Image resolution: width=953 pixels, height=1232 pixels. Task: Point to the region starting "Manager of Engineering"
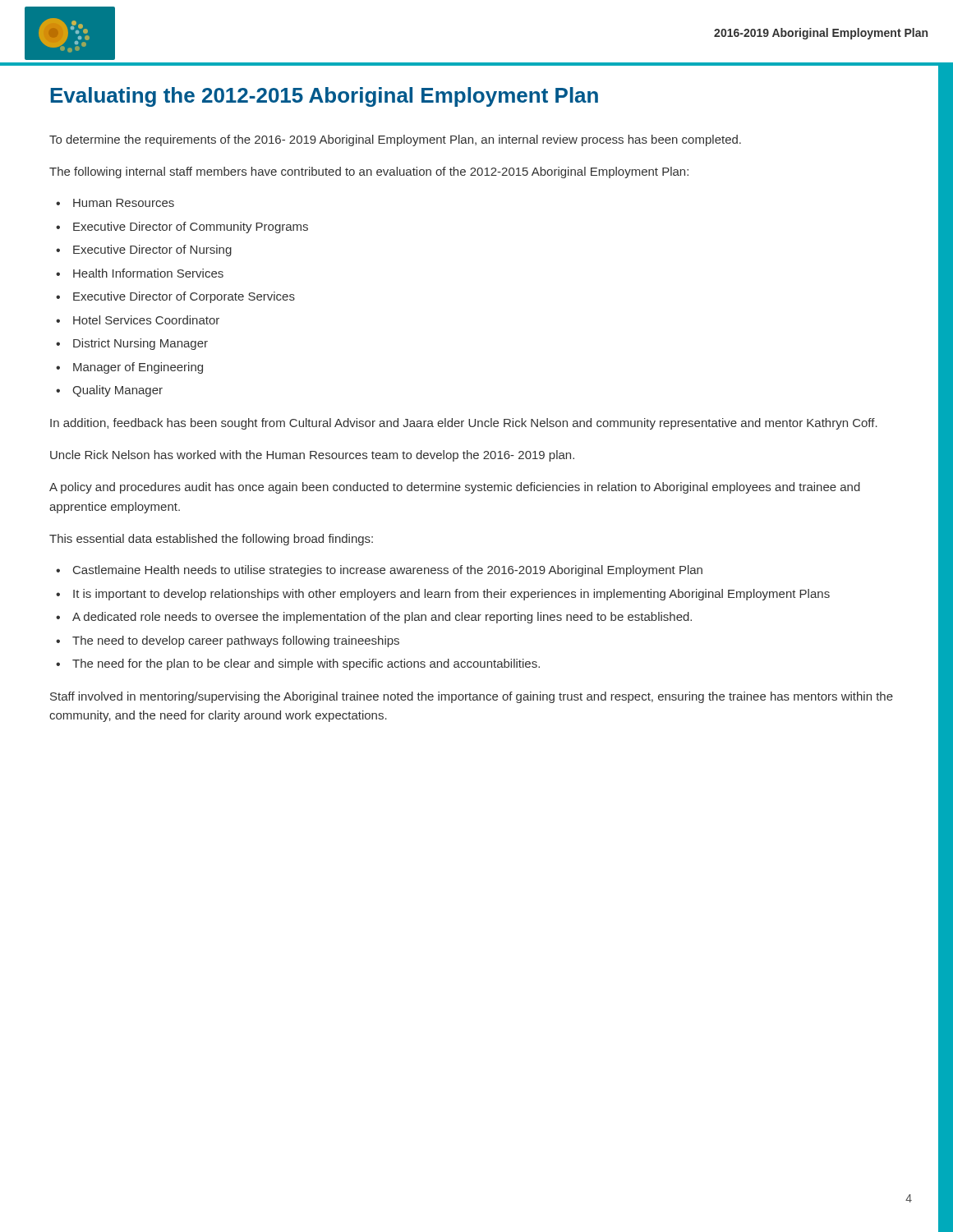[x=138, y=367]
